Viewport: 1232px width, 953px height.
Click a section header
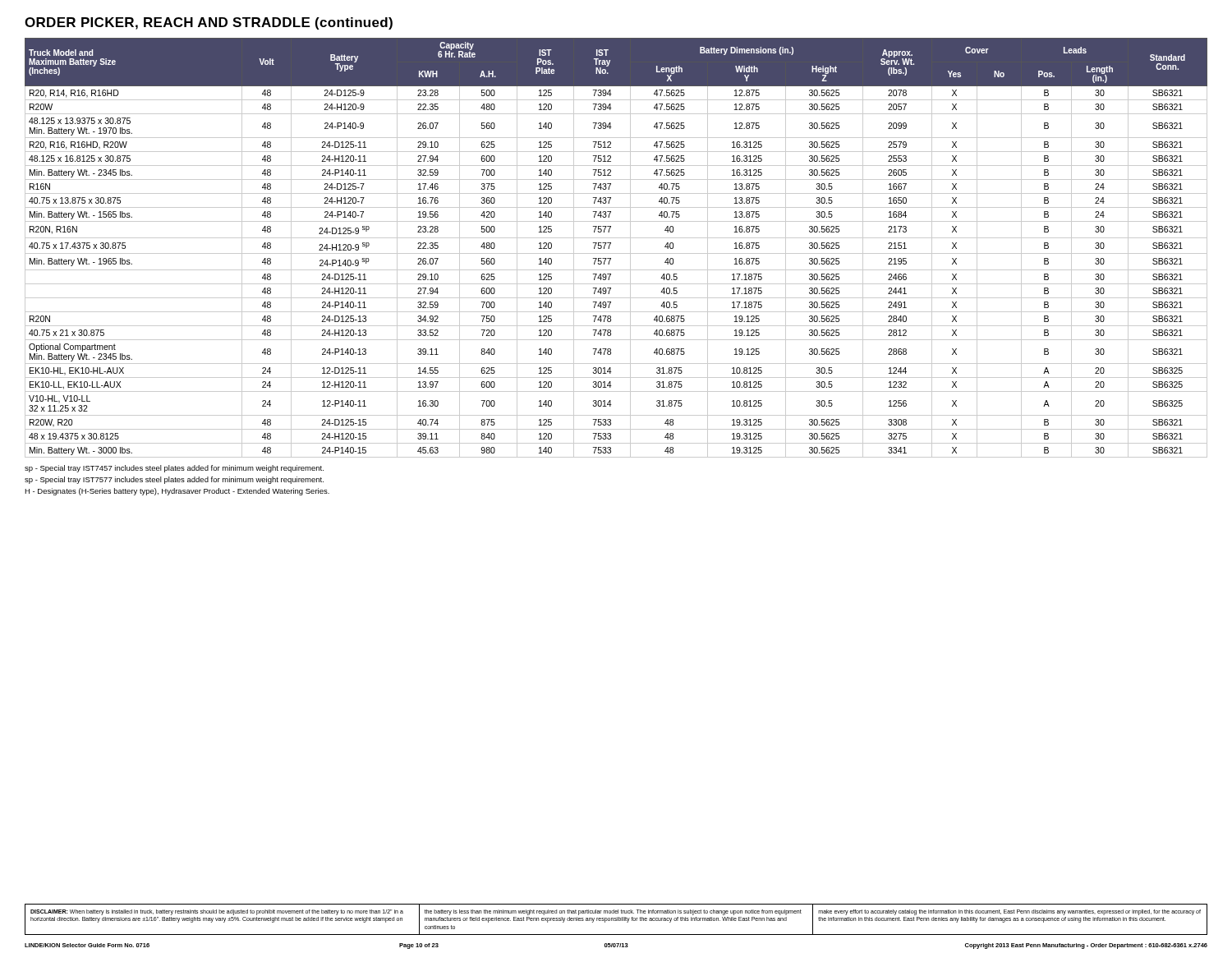point(209,23)
